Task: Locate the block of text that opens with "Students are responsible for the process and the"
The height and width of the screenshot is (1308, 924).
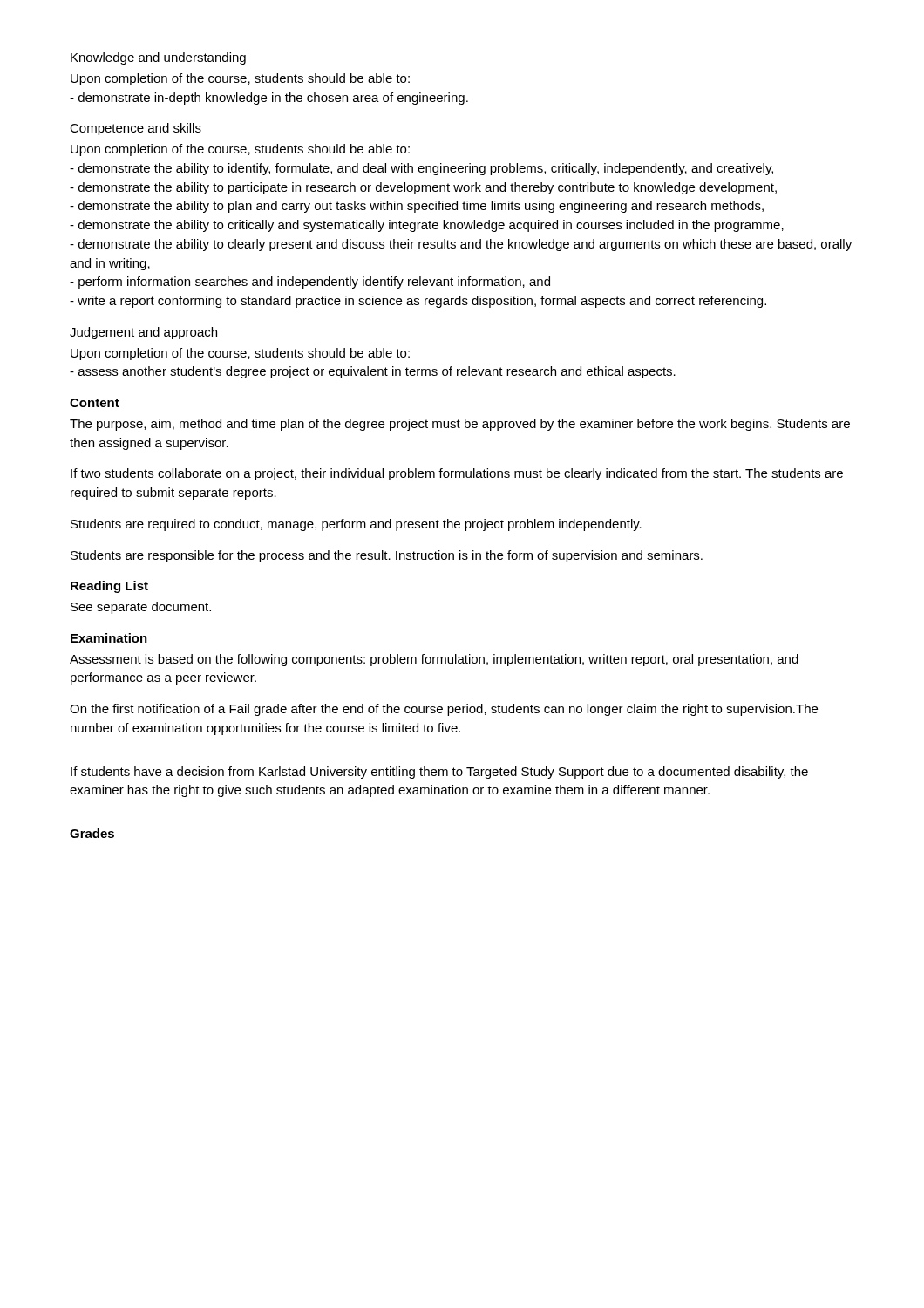Action: [387, 555]
